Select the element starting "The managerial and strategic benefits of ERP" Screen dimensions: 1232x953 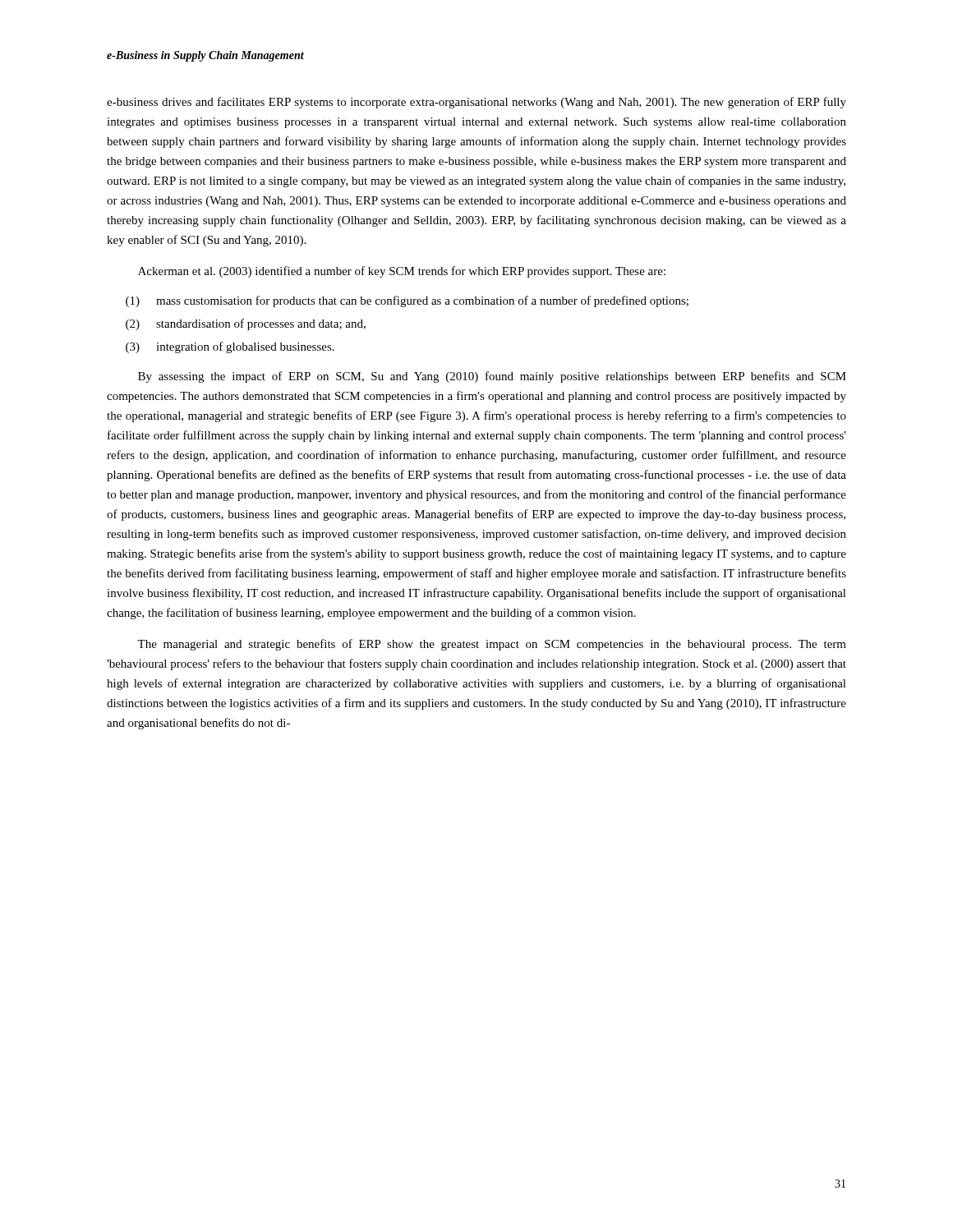click(x=476, y=683)
